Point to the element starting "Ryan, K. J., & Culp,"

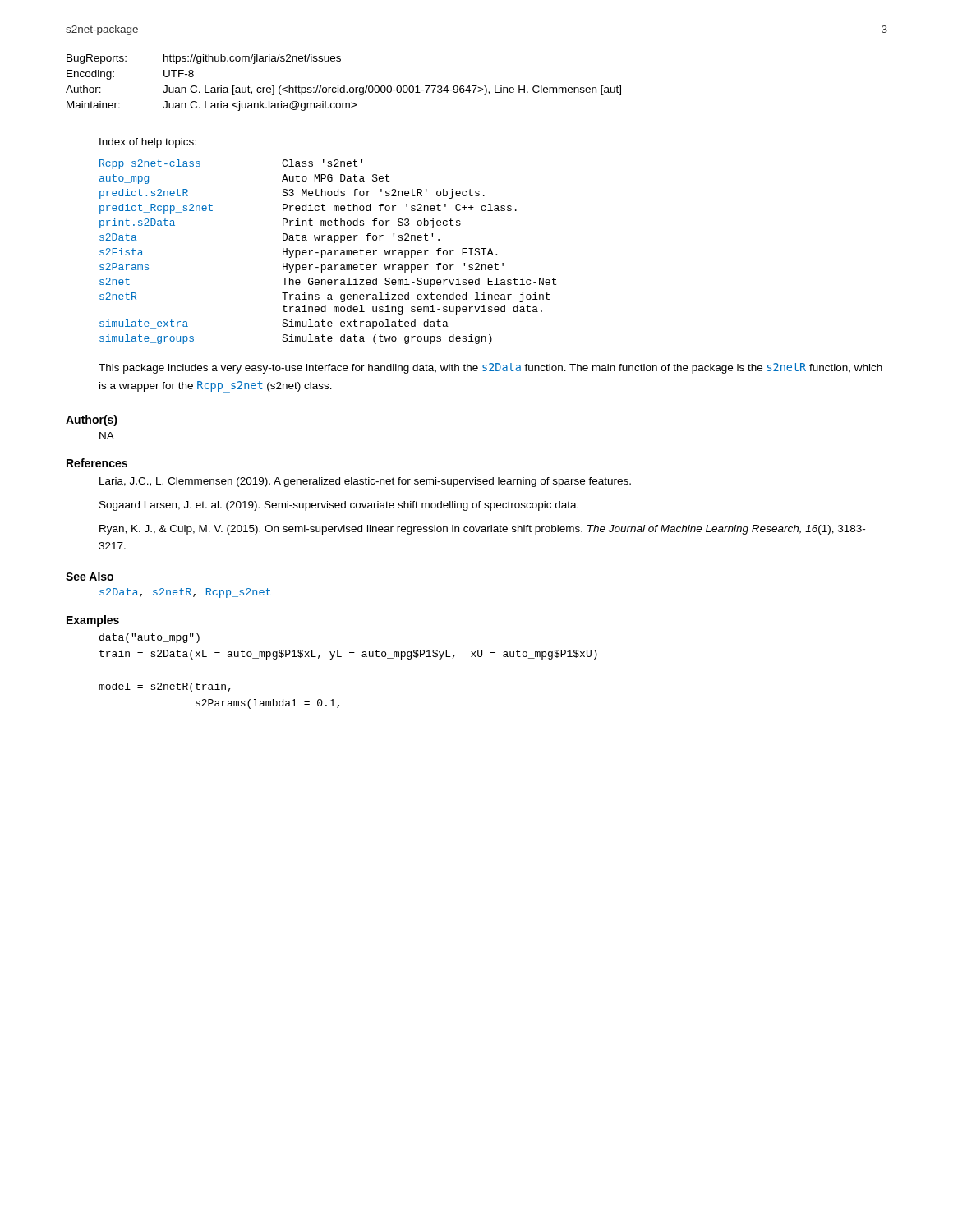482,537
